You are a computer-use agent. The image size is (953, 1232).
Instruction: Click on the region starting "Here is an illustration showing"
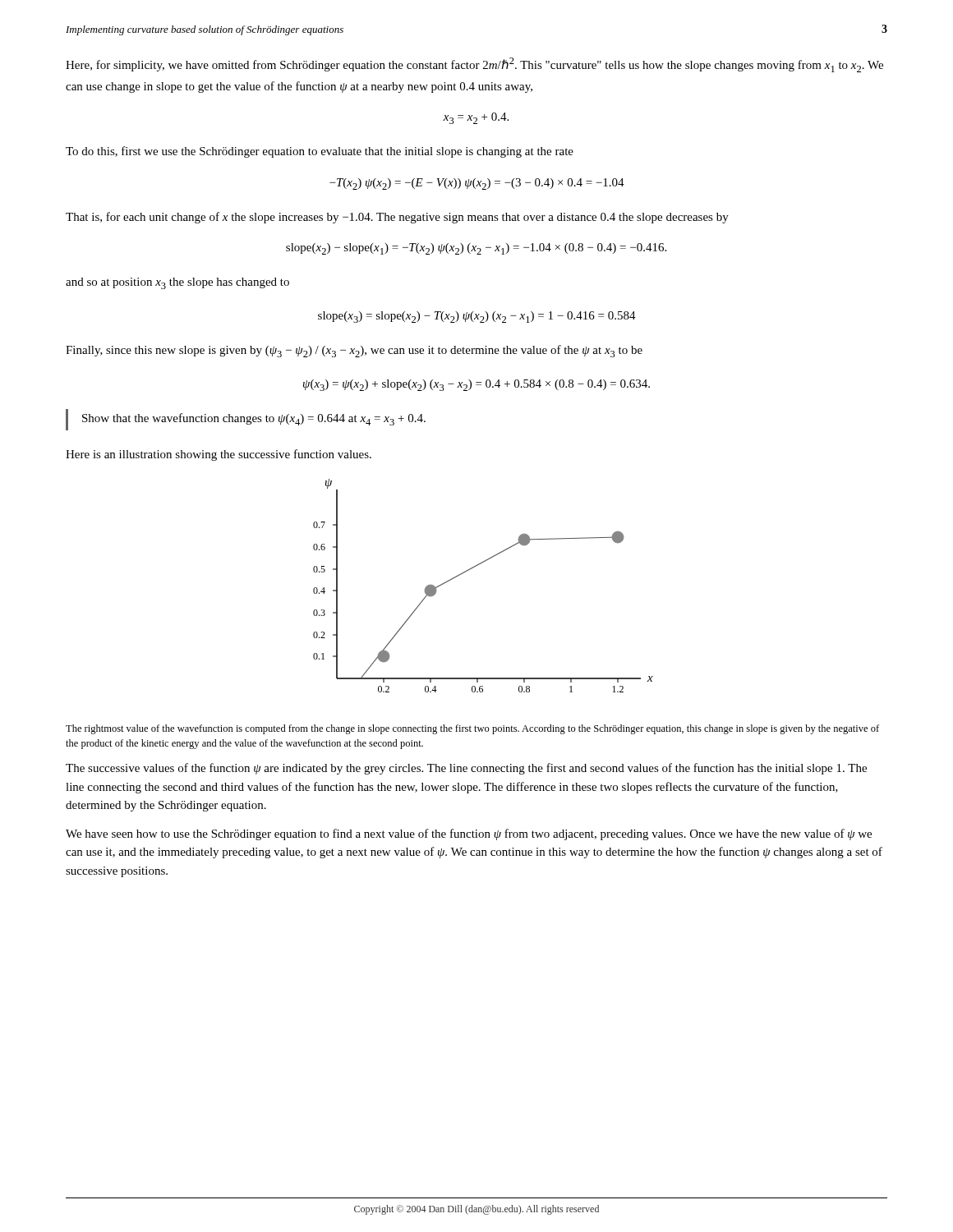[219, 455]
